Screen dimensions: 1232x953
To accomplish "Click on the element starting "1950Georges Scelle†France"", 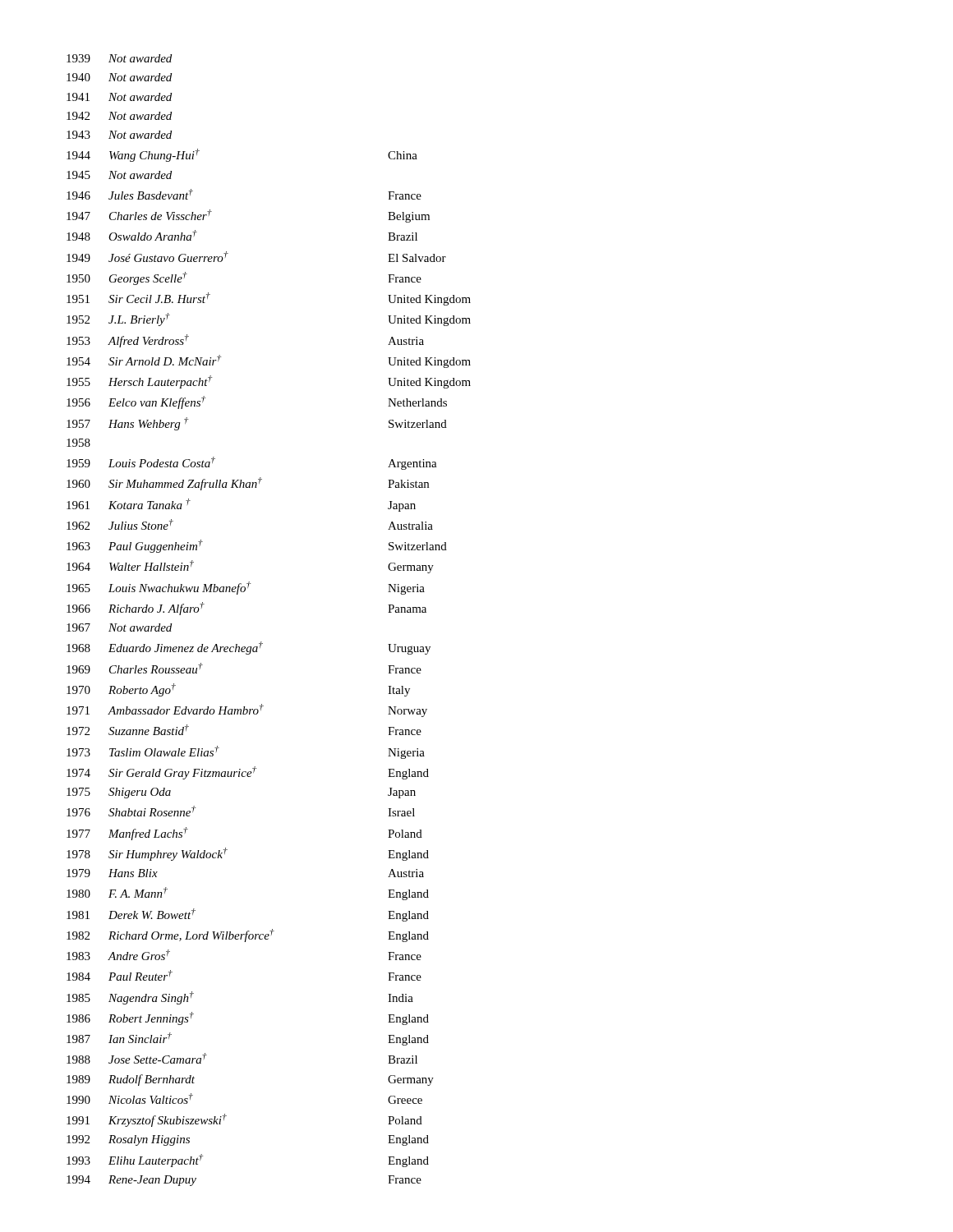I will click(x=147, y=279).
